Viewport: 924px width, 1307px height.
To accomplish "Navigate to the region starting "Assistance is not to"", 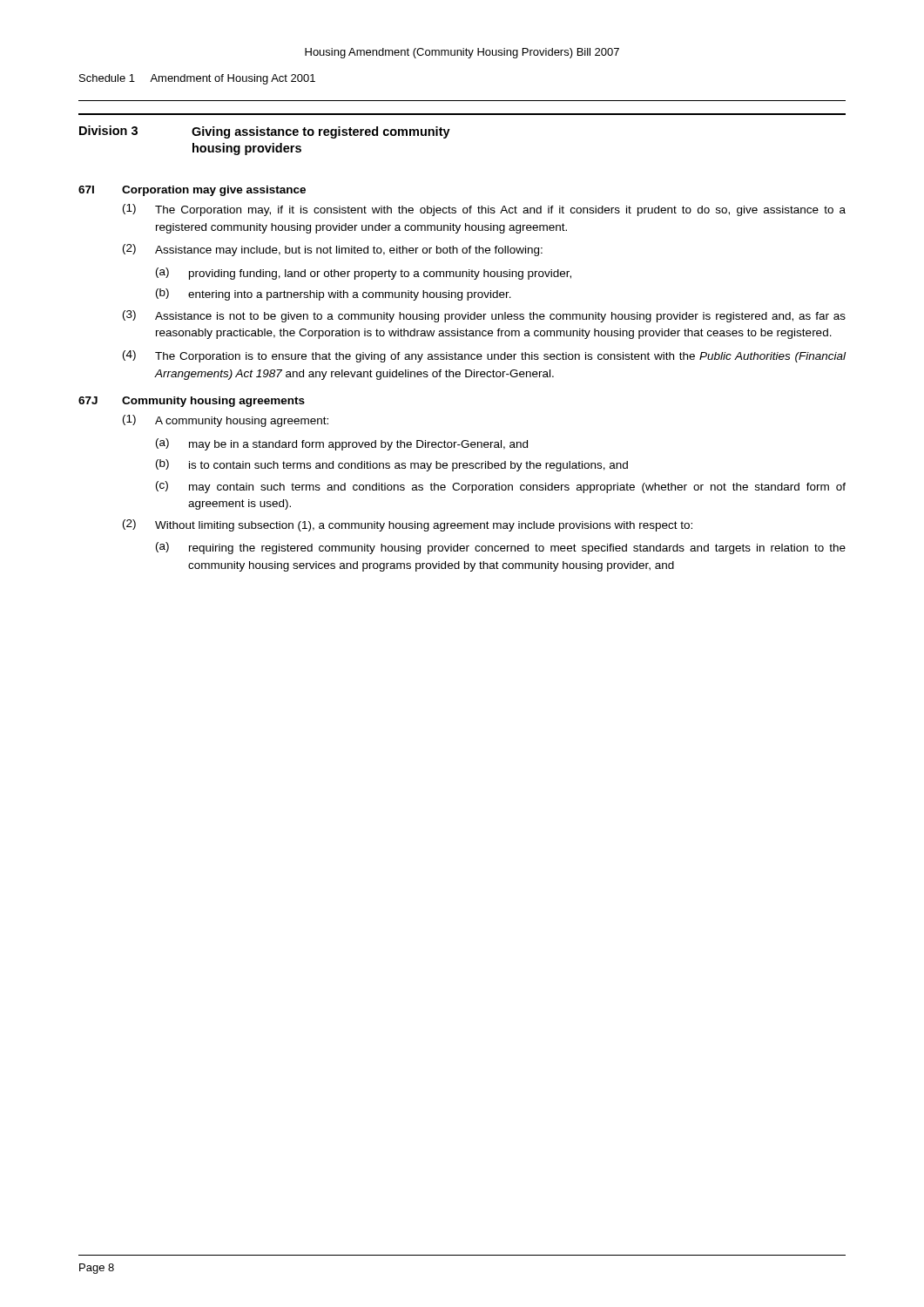I will pyautogui.click(x=500, y=324).
